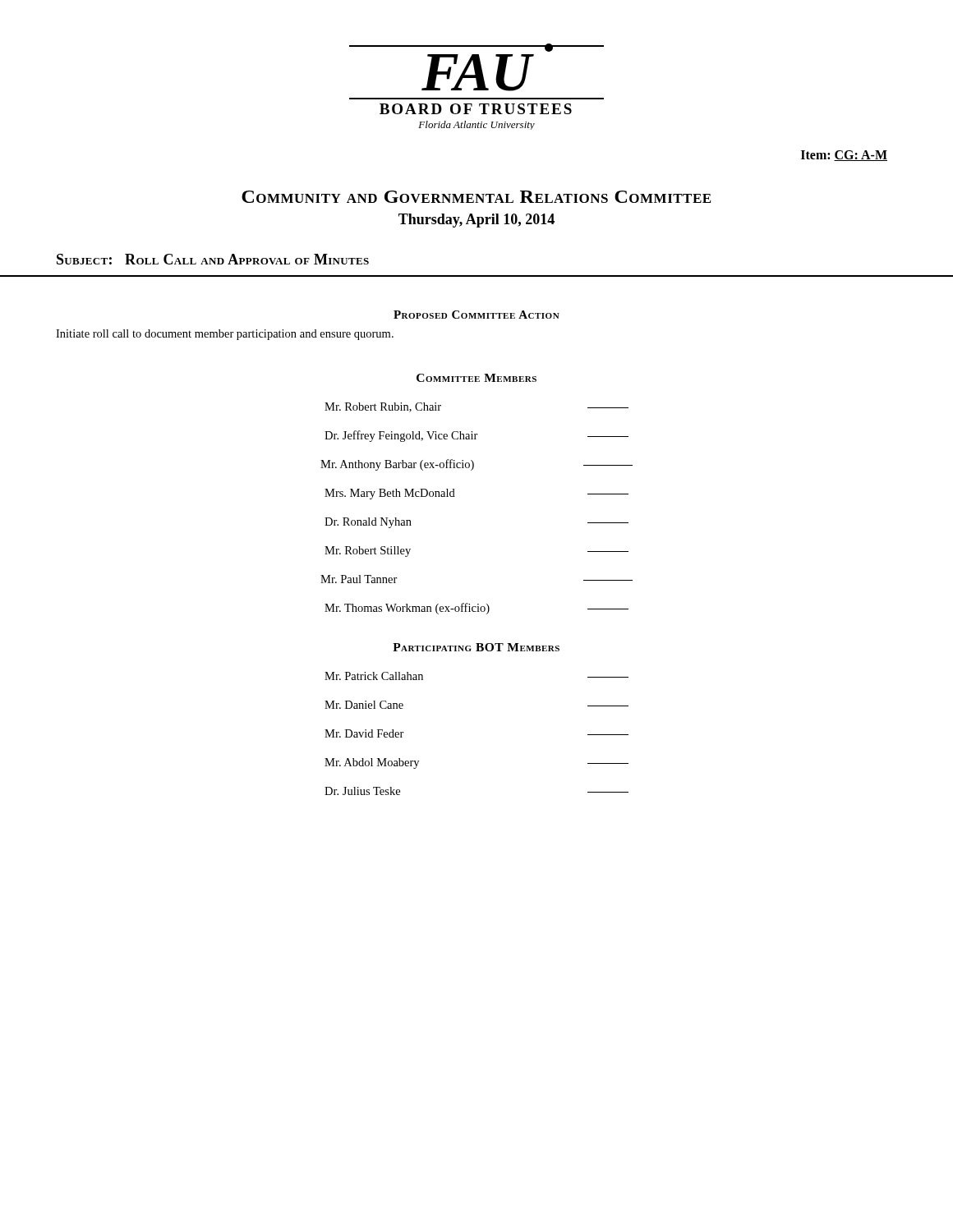
Task: Select the text with the text "Item: CG: A-M"
Action: point(844,155)
